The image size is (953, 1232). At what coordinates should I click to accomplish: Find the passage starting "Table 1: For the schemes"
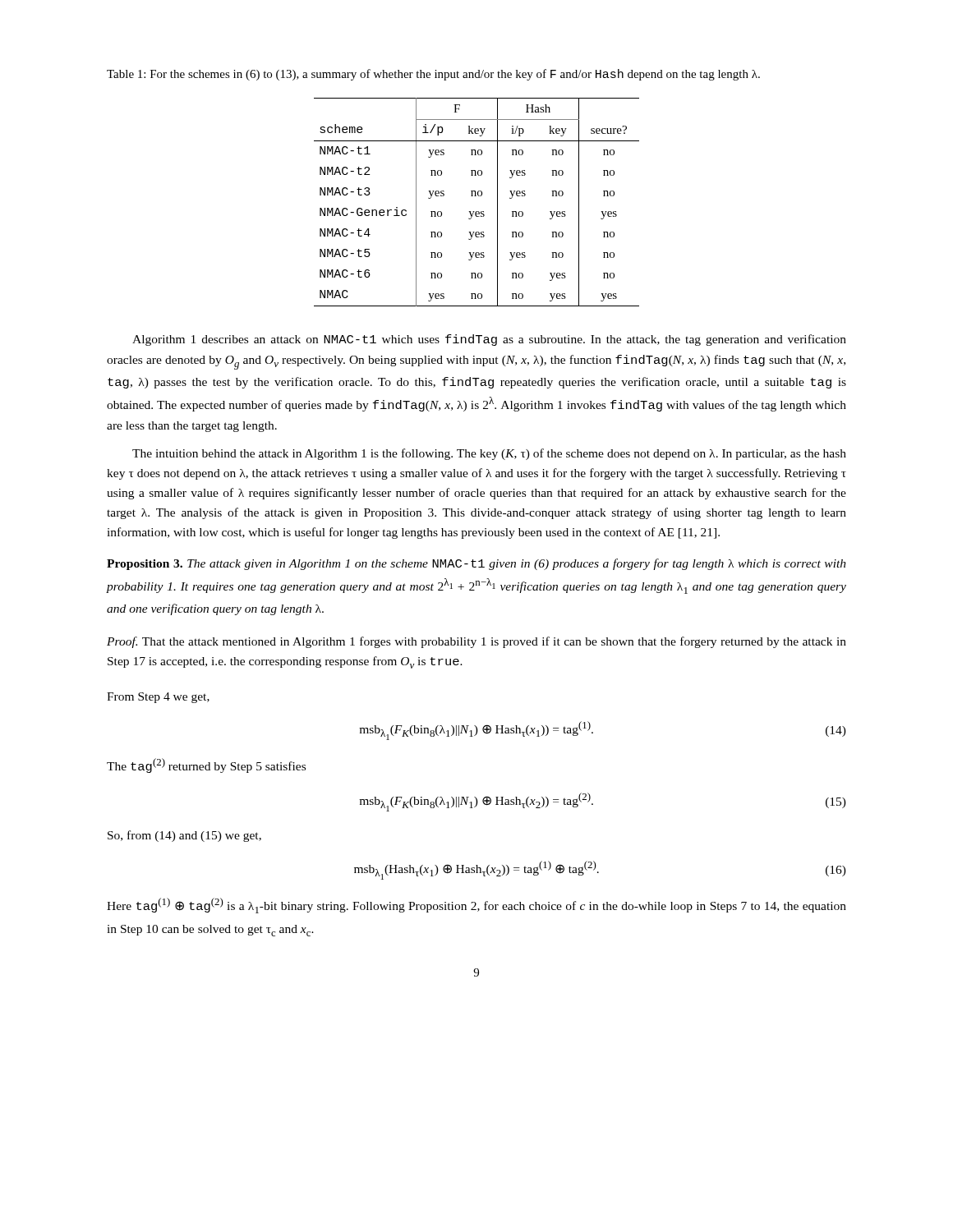(x=434, y=75)
